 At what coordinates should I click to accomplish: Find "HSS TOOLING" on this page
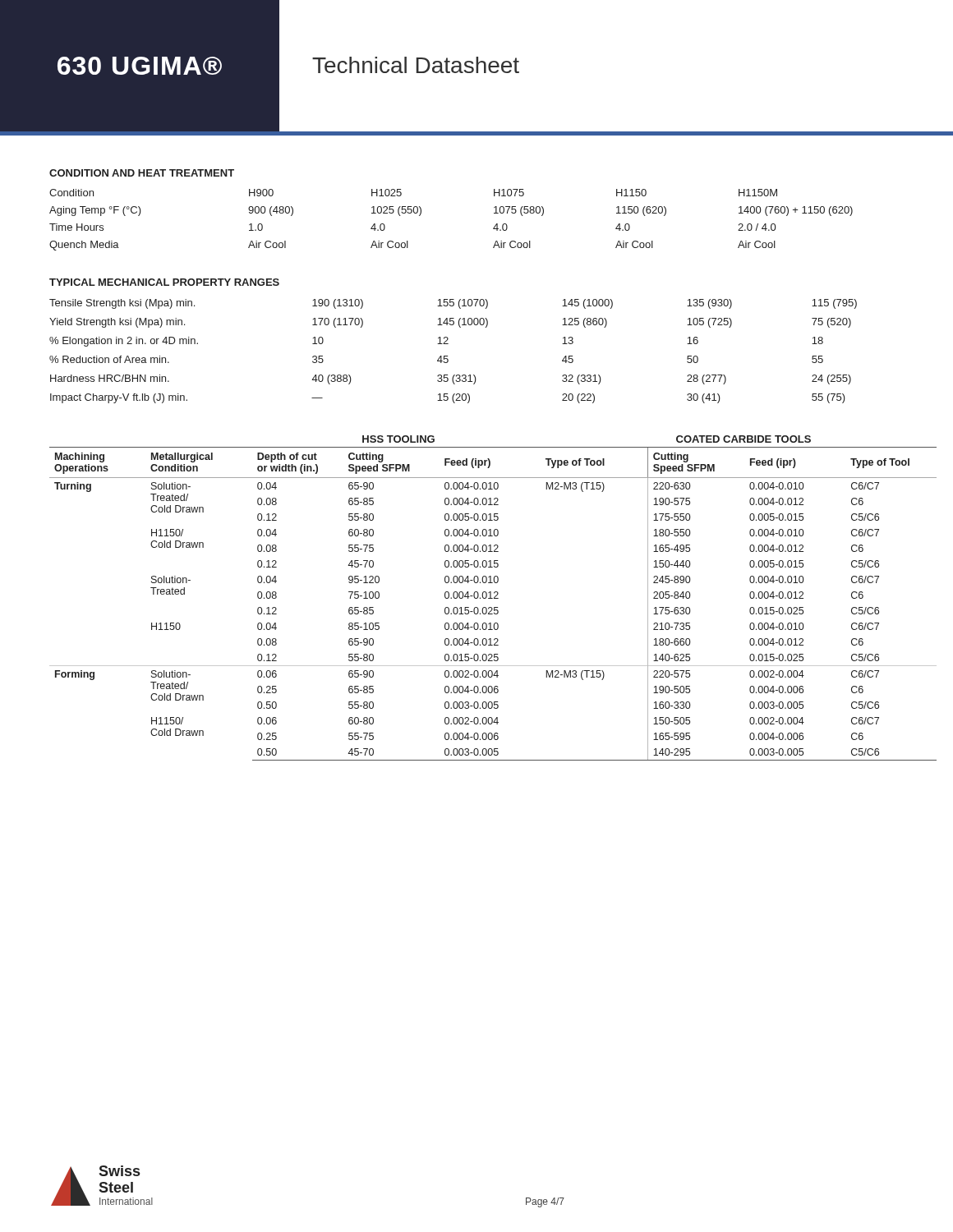click(x=398, y=439)
